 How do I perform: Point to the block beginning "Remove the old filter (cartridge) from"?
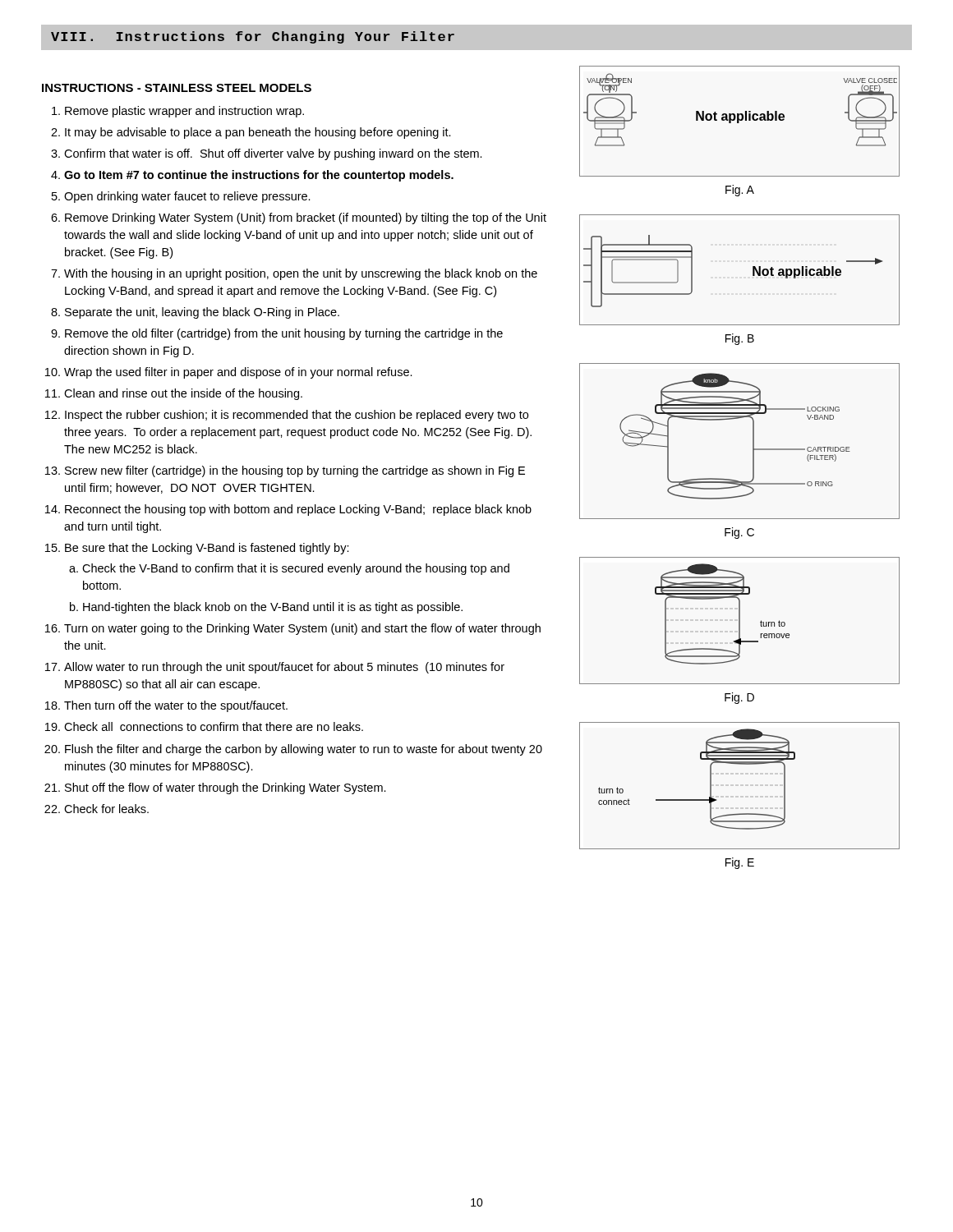pyautogui.click(x=284, y=342)
